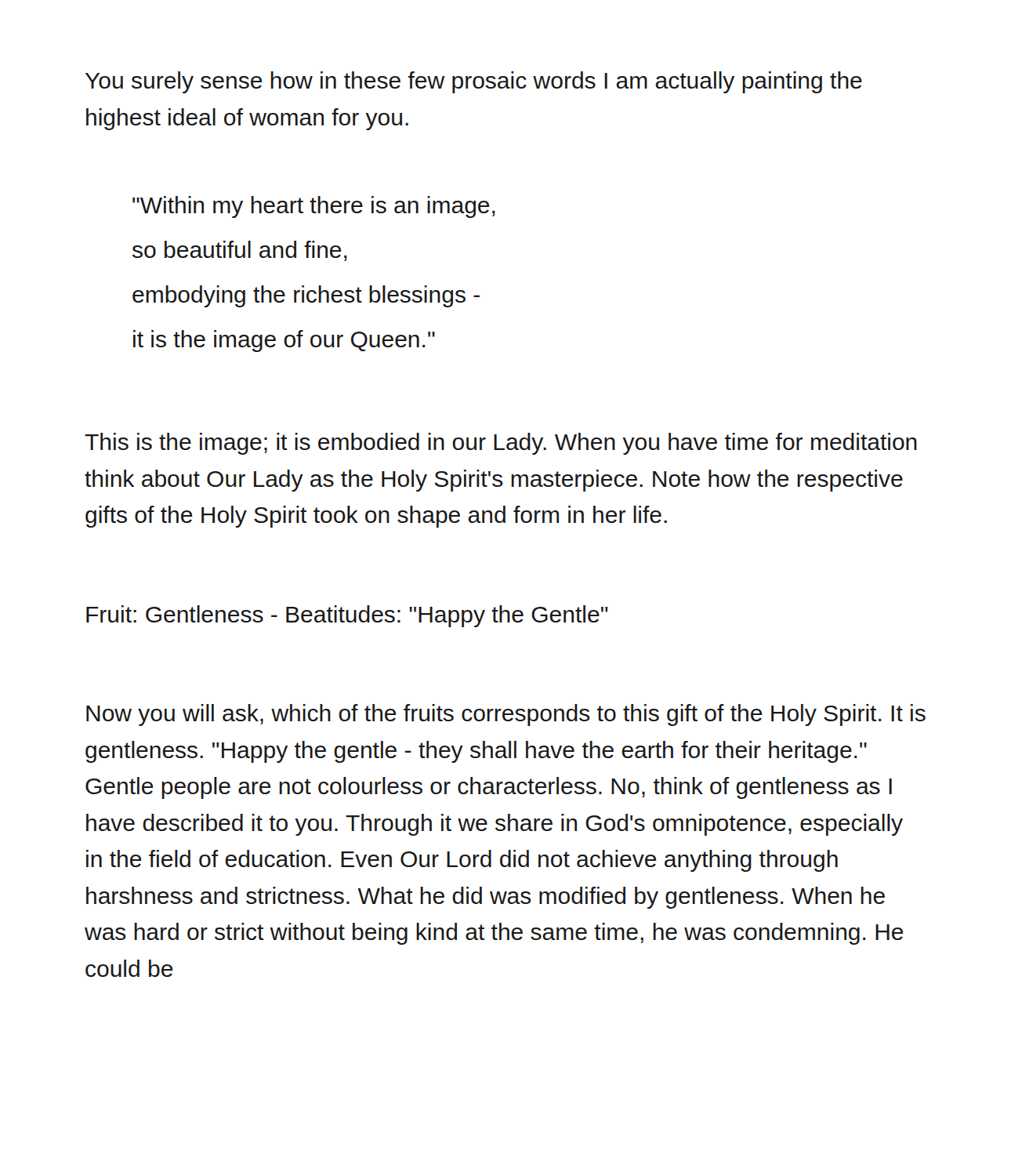Navigate to the text starting "Now you will ask, which"
Image resolution: width=1011 pixels, height=1176 pixels.
pos(505,841)
